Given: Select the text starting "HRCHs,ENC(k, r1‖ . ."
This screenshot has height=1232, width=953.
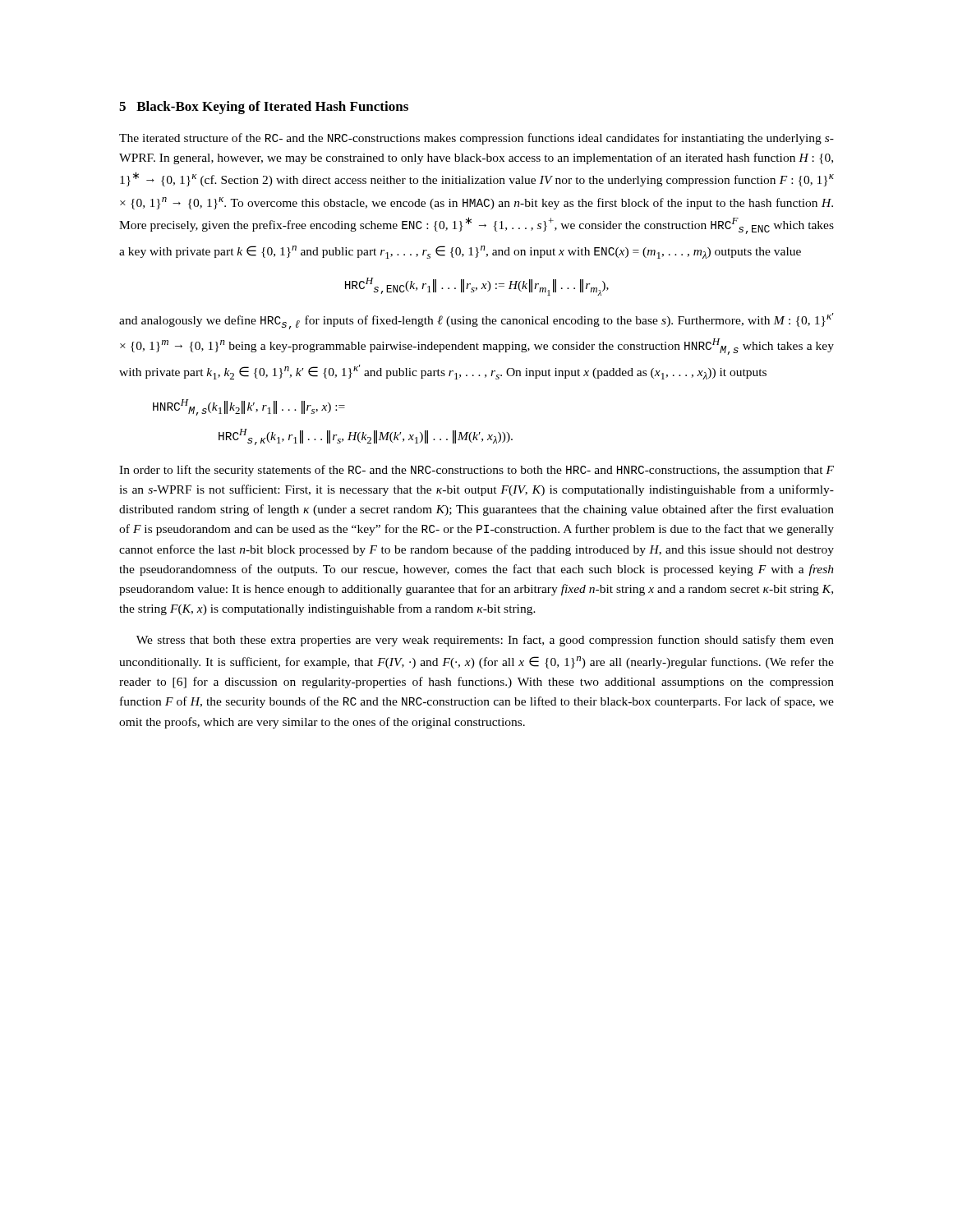Looking at the screenshot, I should point(476,286).
